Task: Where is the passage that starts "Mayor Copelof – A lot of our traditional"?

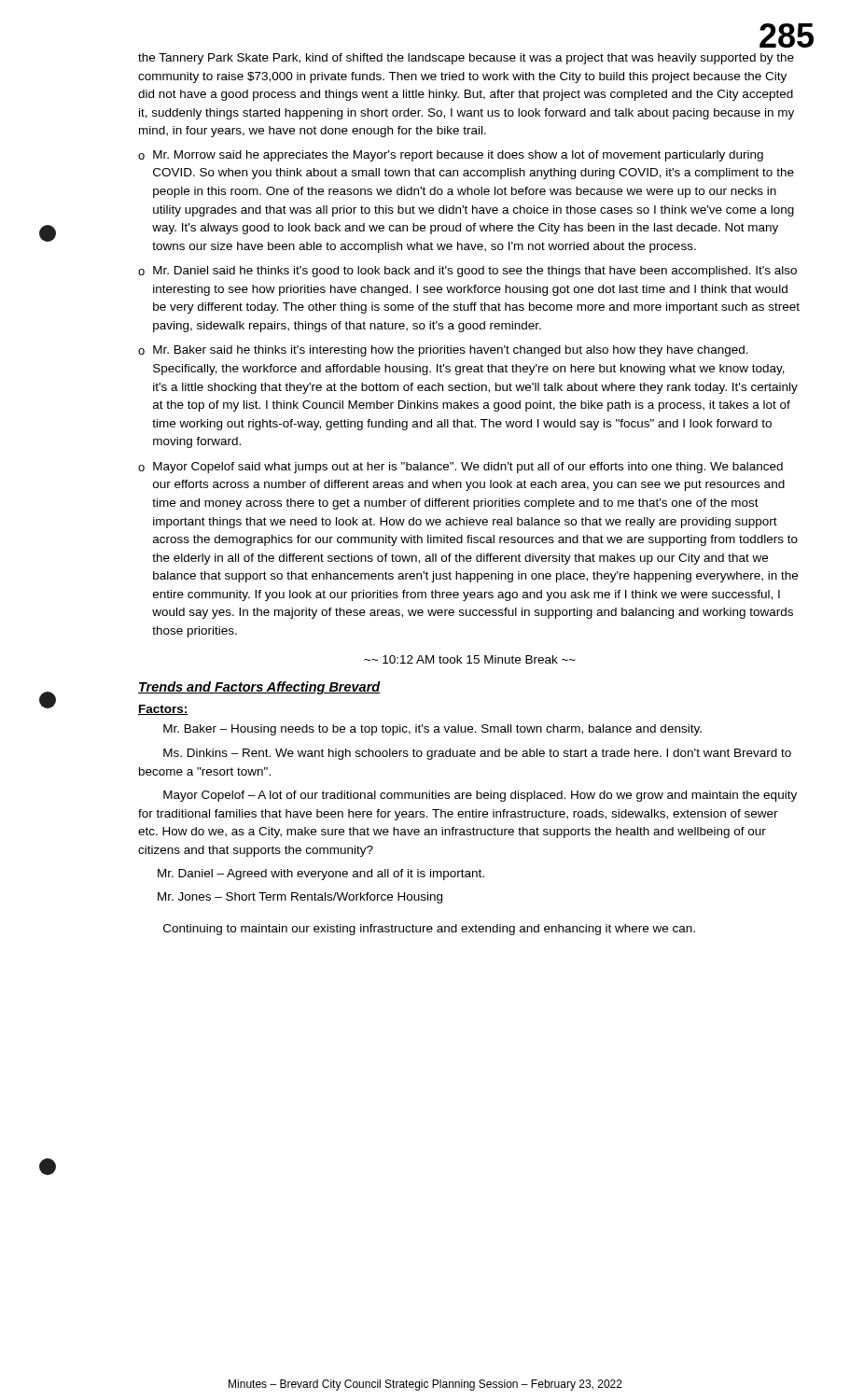Action: [468, 822]
